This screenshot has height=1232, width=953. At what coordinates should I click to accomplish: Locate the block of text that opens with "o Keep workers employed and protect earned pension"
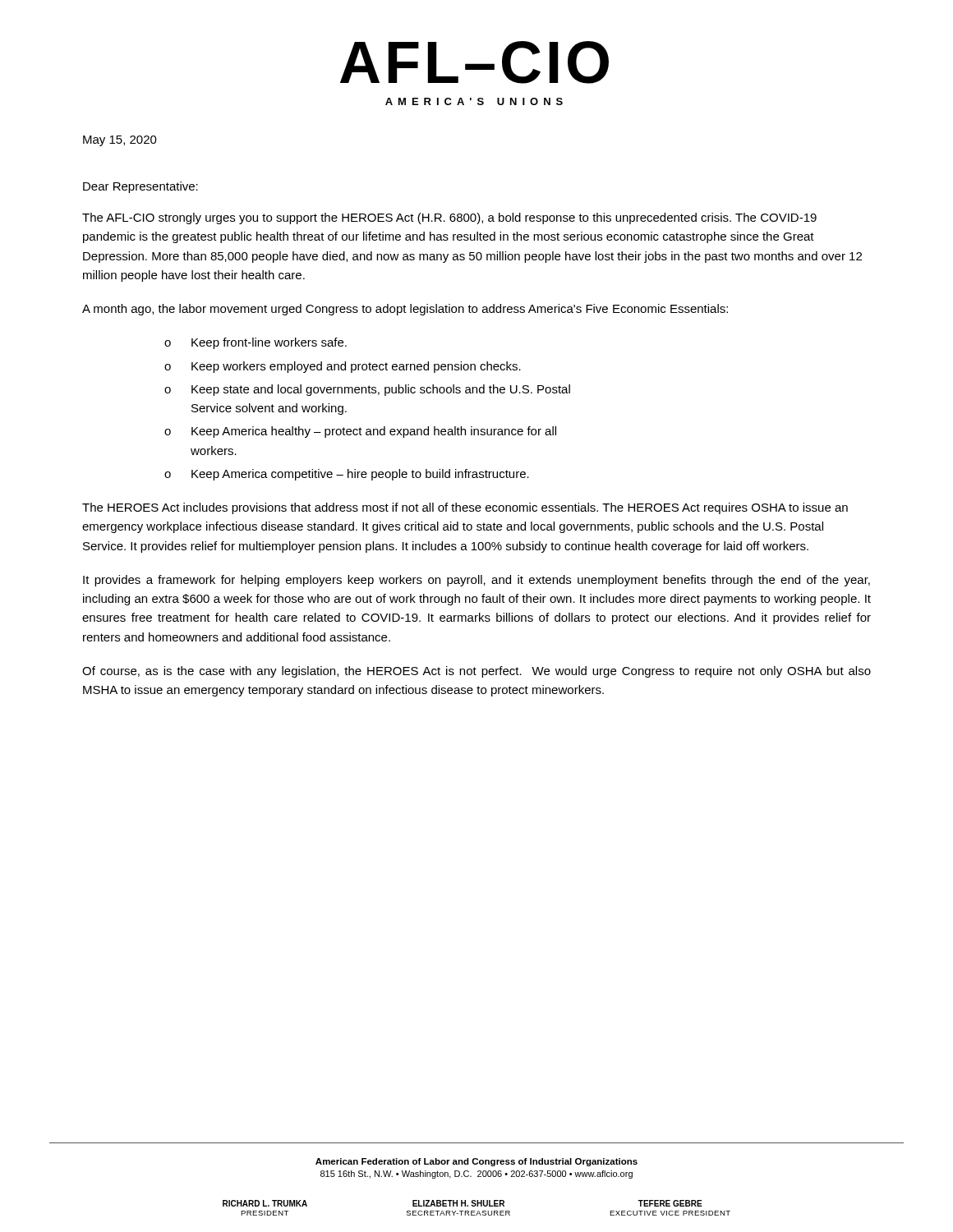click(343, 367)
